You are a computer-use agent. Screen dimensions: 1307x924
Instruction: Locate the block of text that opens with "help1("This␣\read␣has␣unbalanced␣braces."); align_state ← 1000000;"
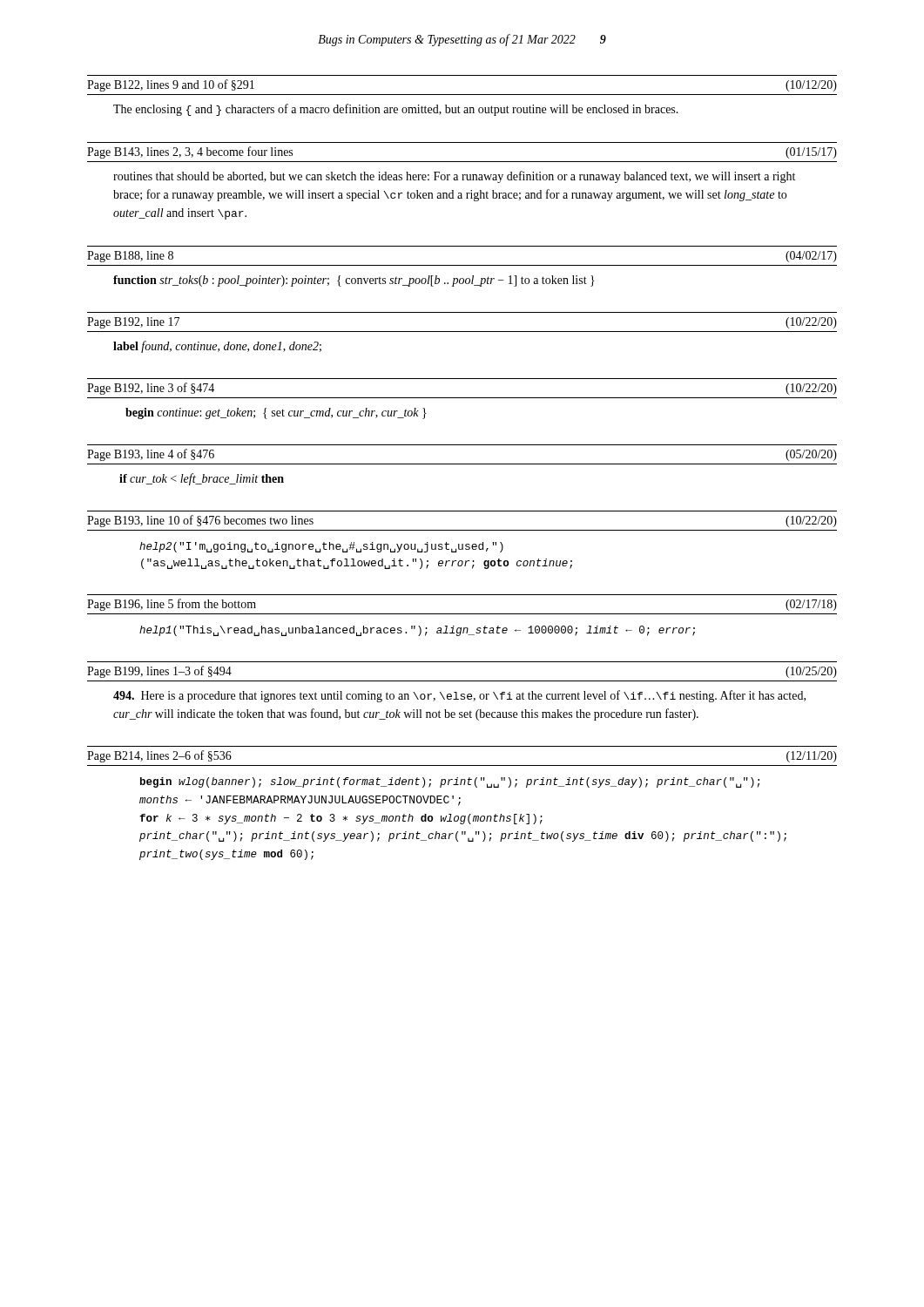coord(475,631)
